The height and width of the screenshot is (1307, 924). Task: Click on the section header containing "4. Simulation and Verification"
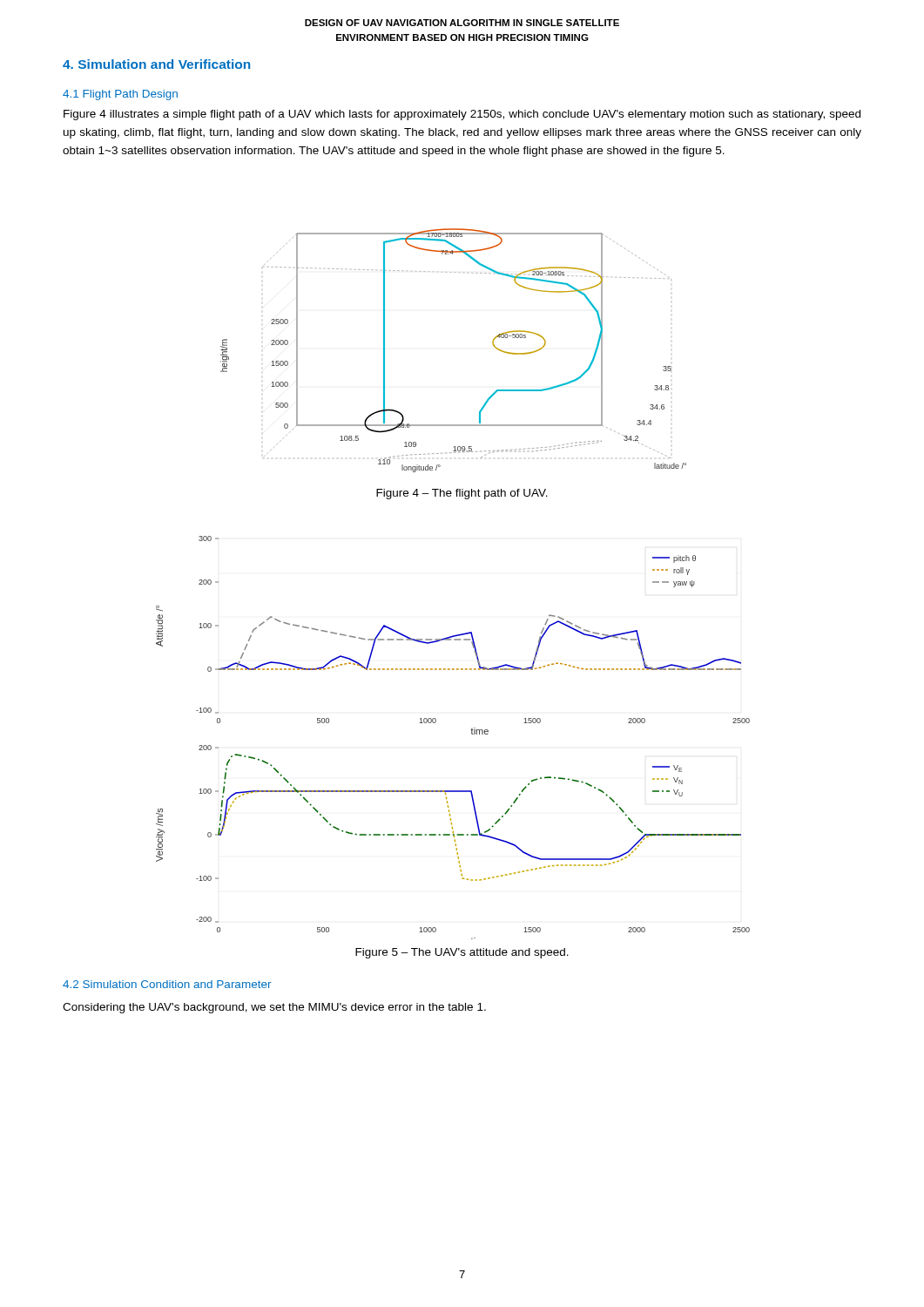(x=157, y=64)
